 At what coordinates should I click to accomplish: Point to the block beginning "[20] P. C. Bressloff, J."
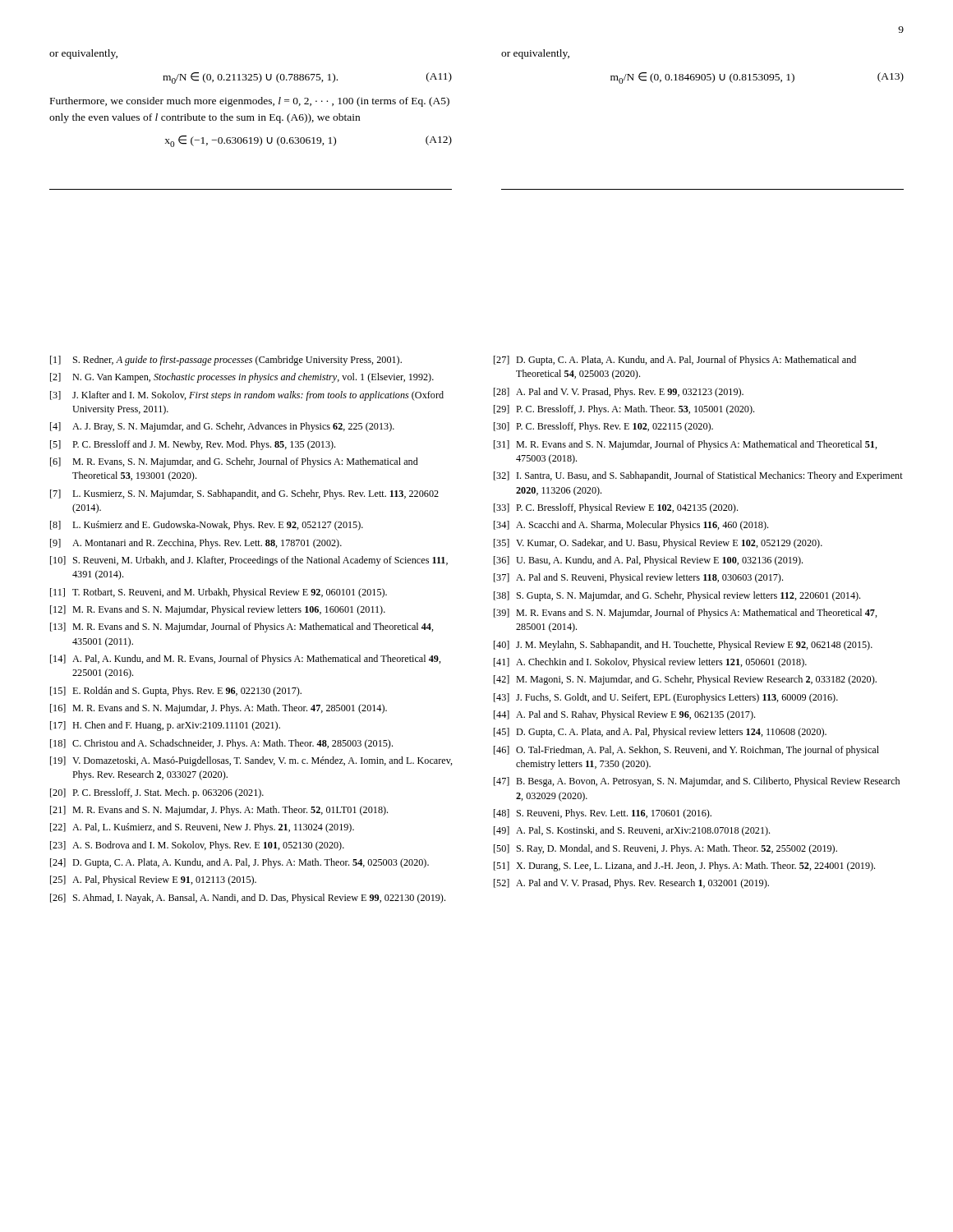[255, 793]
